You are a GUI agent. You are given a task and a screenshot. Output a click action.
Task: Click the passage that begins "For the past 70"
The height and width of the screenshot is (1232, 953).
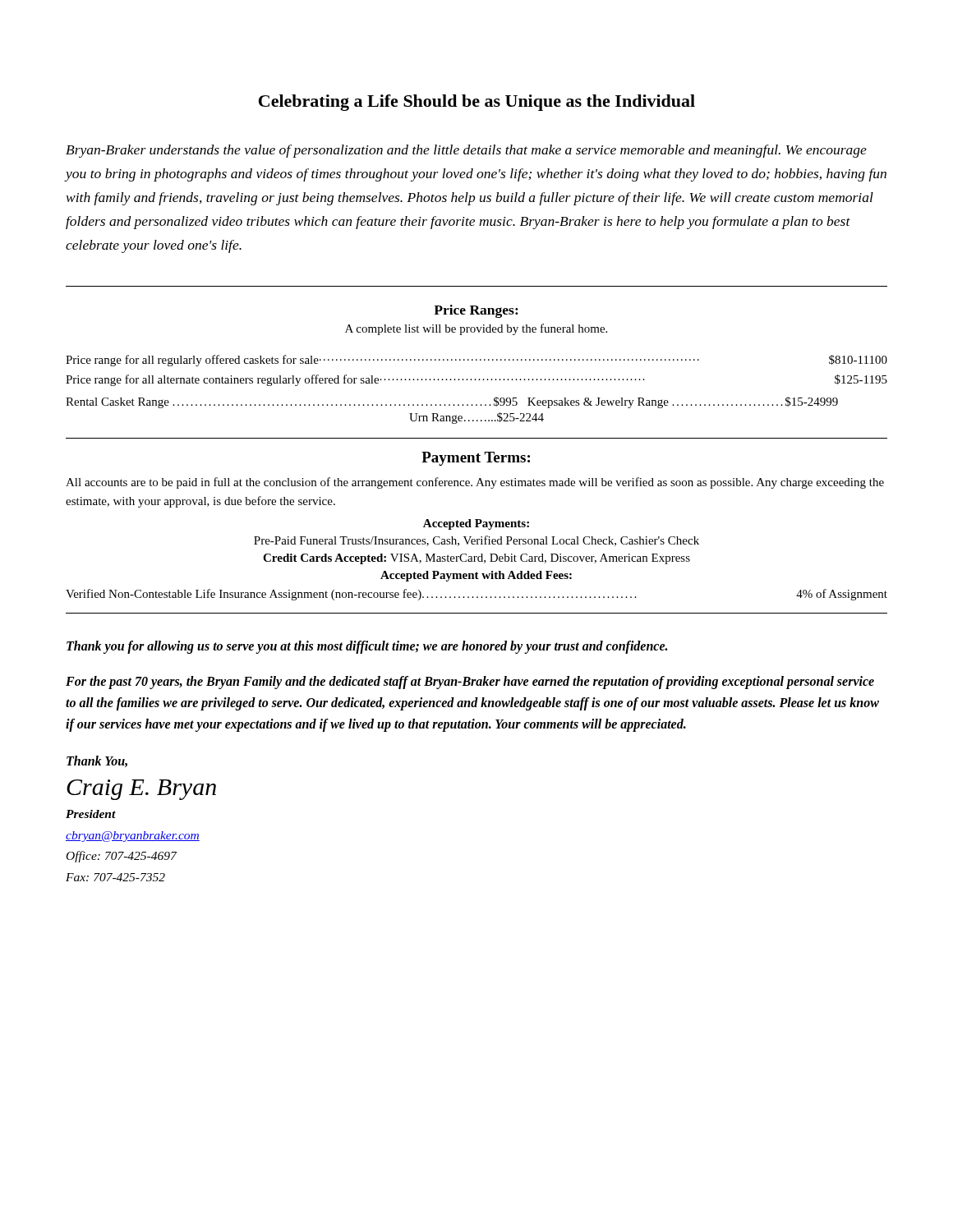coord(472,703)
